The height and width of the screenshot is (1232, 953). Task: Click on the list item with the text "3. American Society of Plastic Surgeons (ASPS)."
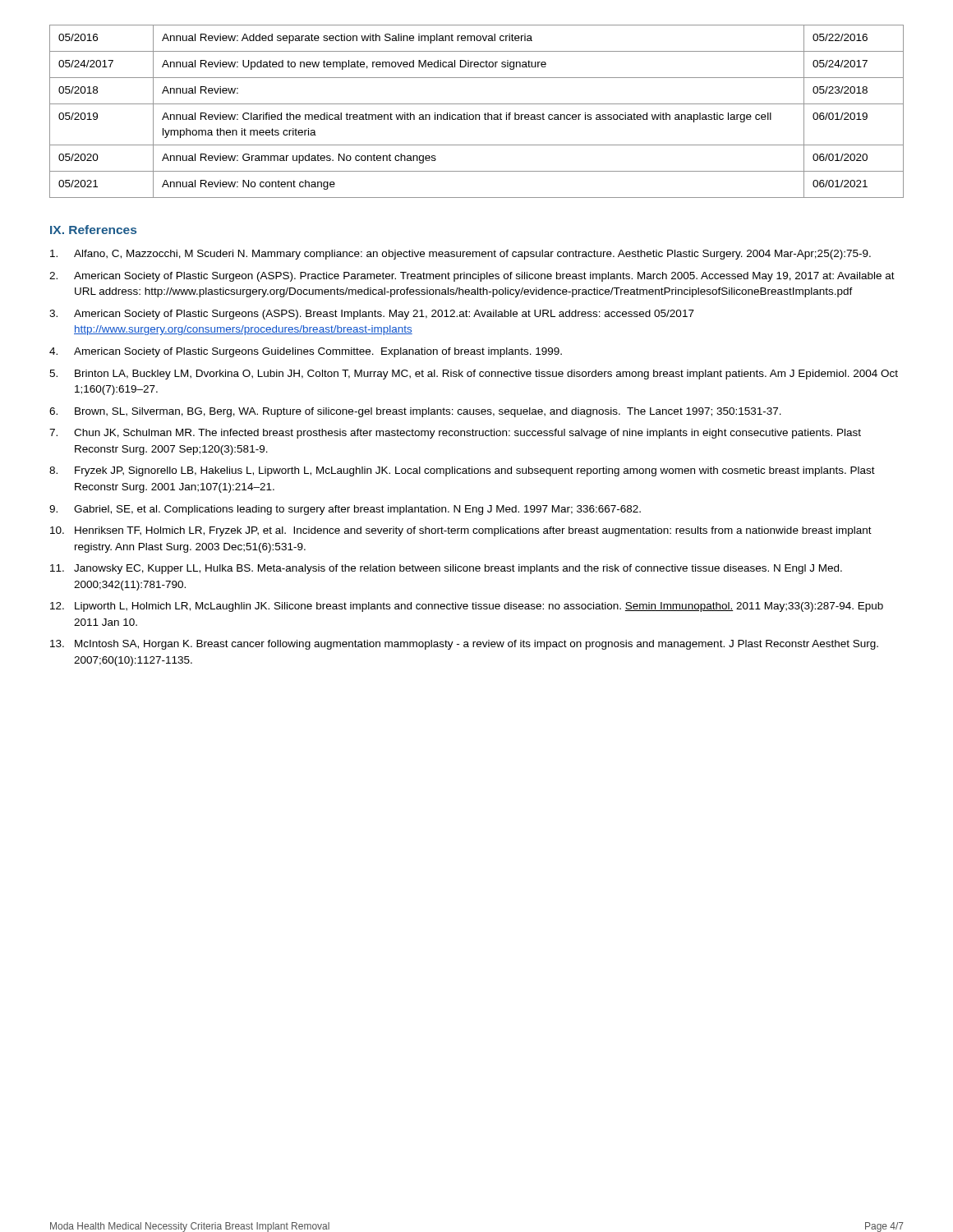(x=476, y=321)
